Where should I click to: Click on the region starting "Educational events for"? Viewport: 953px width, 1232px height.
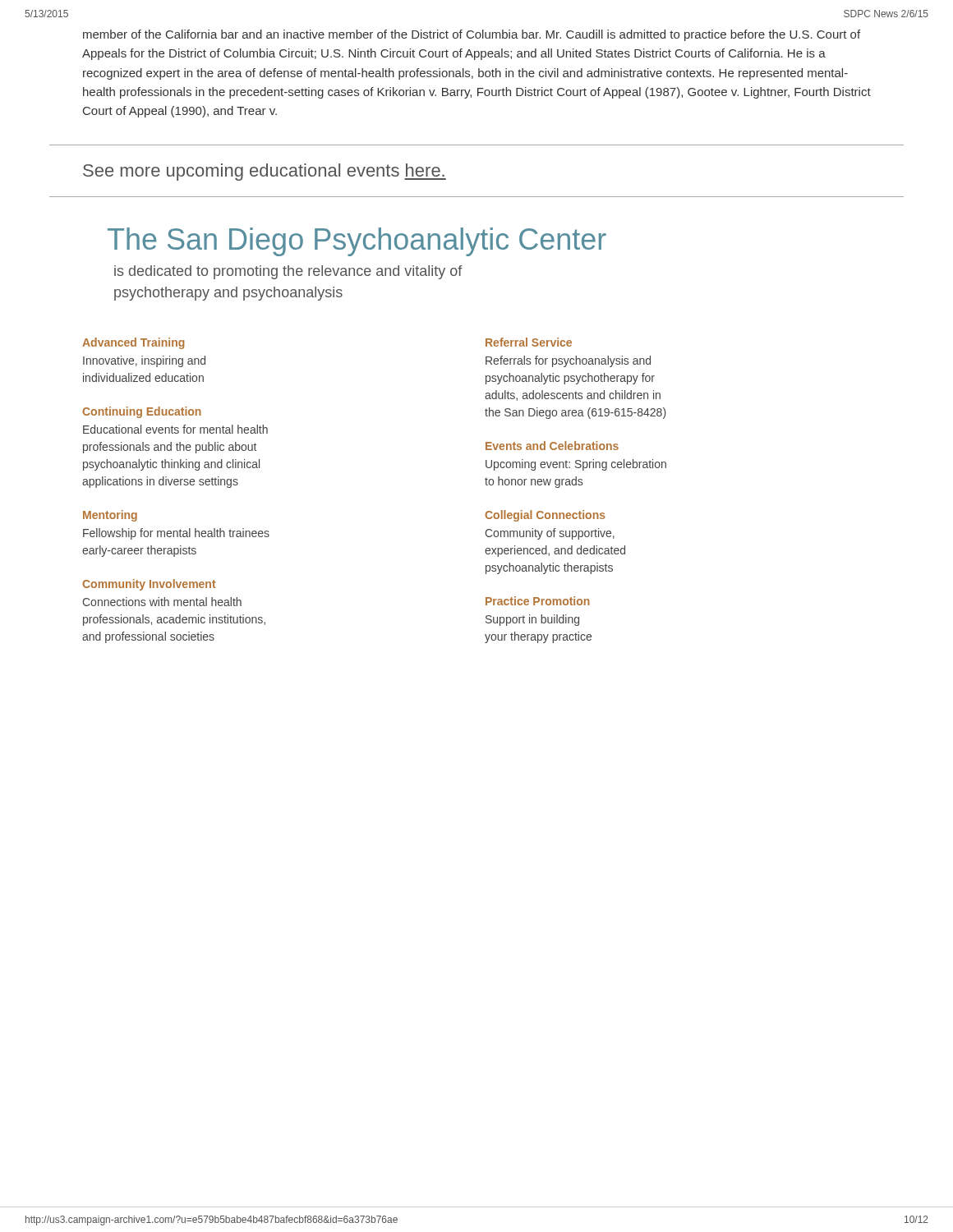(x=175, y=455)
